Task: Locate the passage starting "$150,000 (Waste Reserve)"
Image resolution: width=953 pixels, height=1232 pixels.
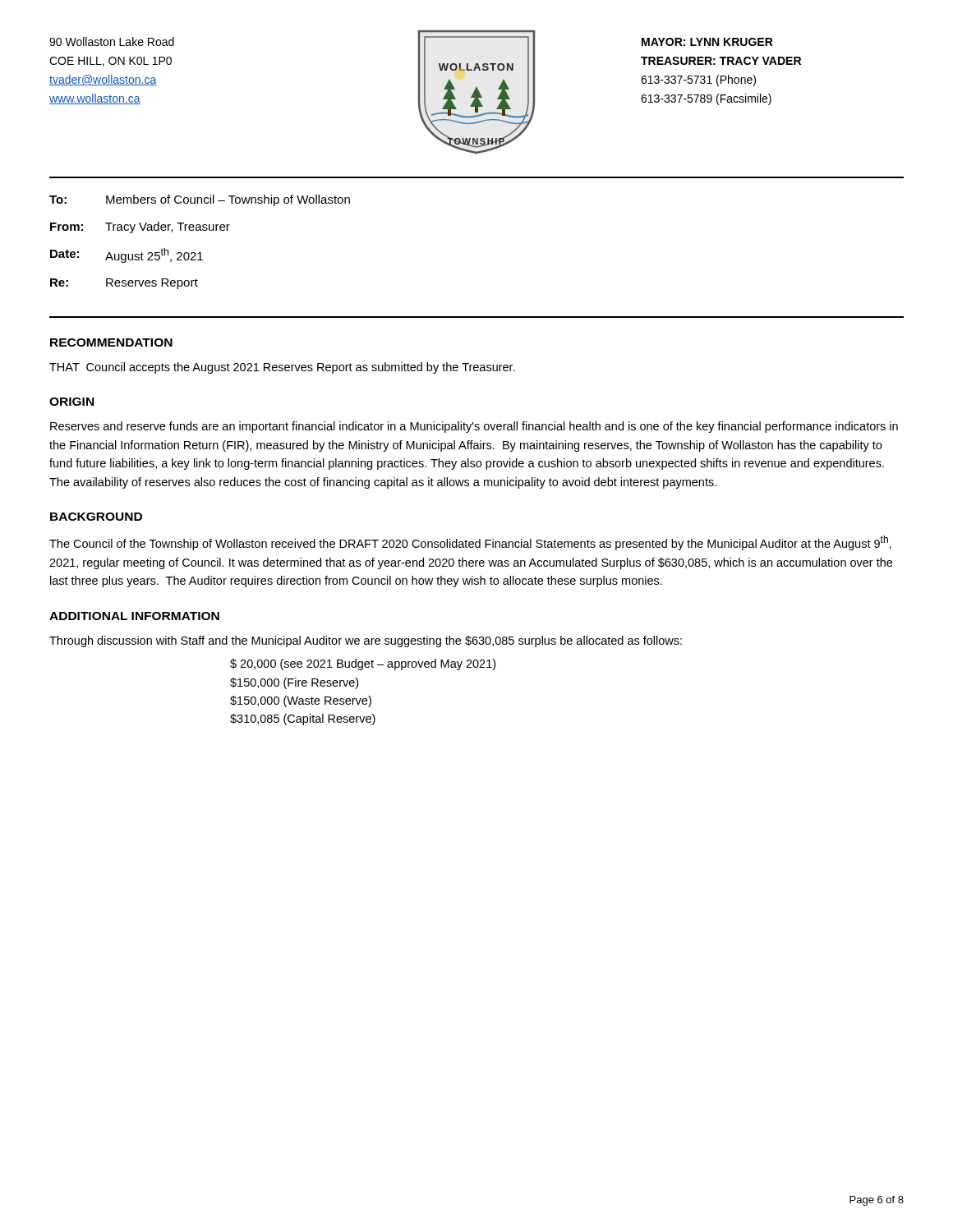Action: point(301,701)
